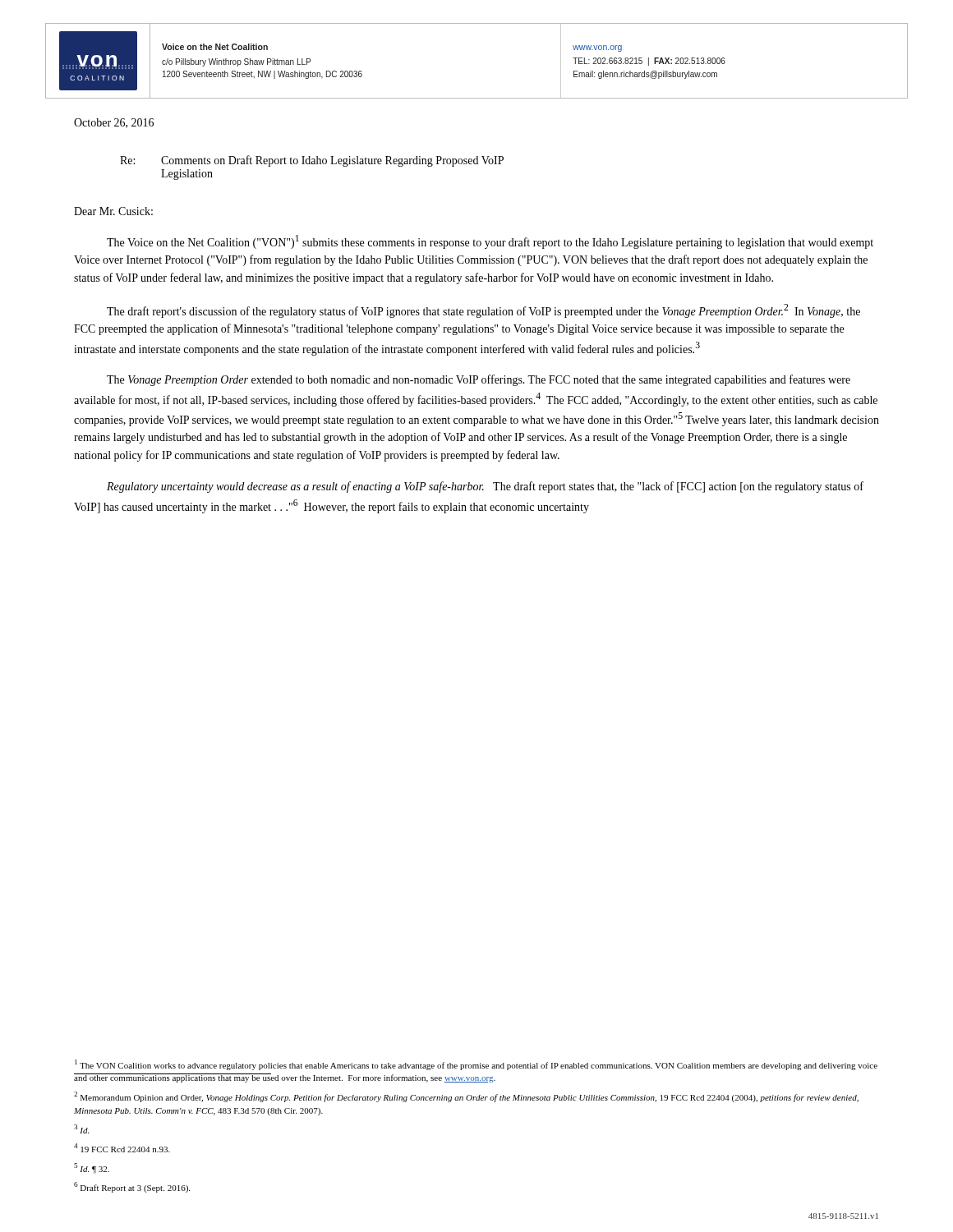The height and width of the screenshot is (1232, 953).
Task: Locate the block of text that opens with "Regulatory uncertainty would decrease as a result of"
Action: [469, 496]
